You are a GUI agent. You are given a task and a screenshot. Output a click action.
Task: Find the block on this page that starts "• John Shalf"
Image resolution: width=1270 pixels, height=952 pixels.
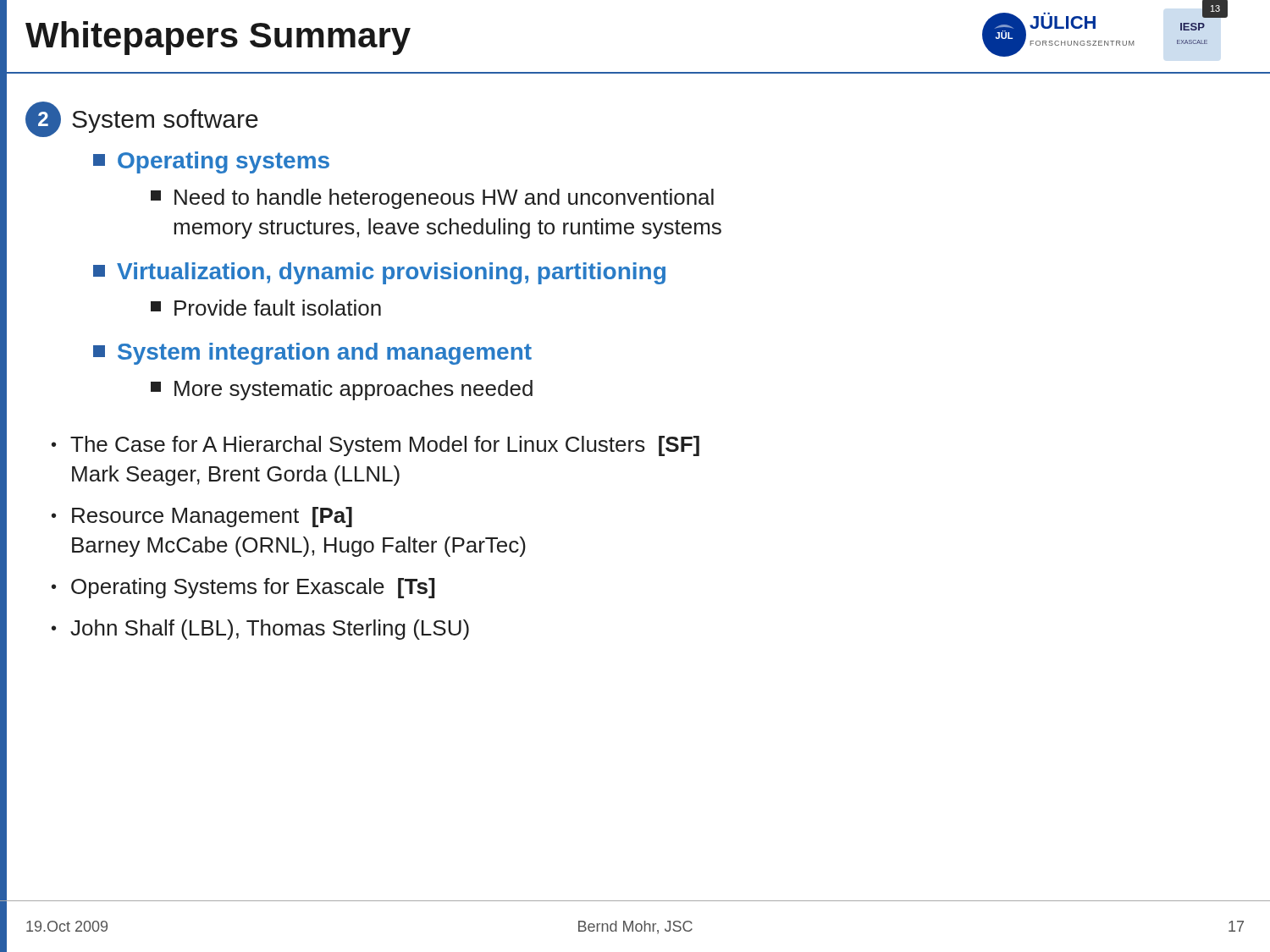260,630
